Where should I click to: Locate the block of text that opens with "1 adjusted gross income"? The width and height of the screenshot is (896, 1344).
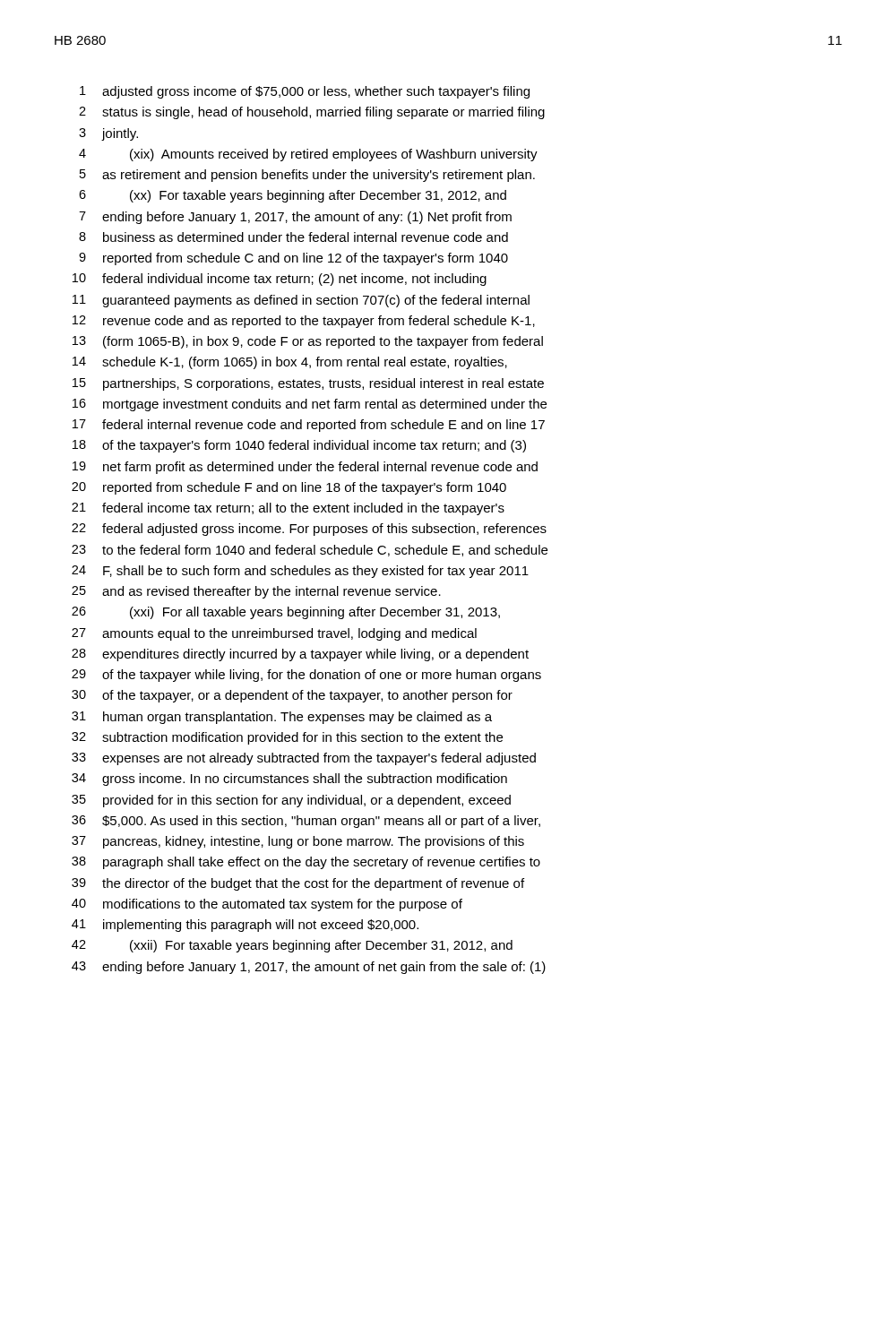click(448, 112)
